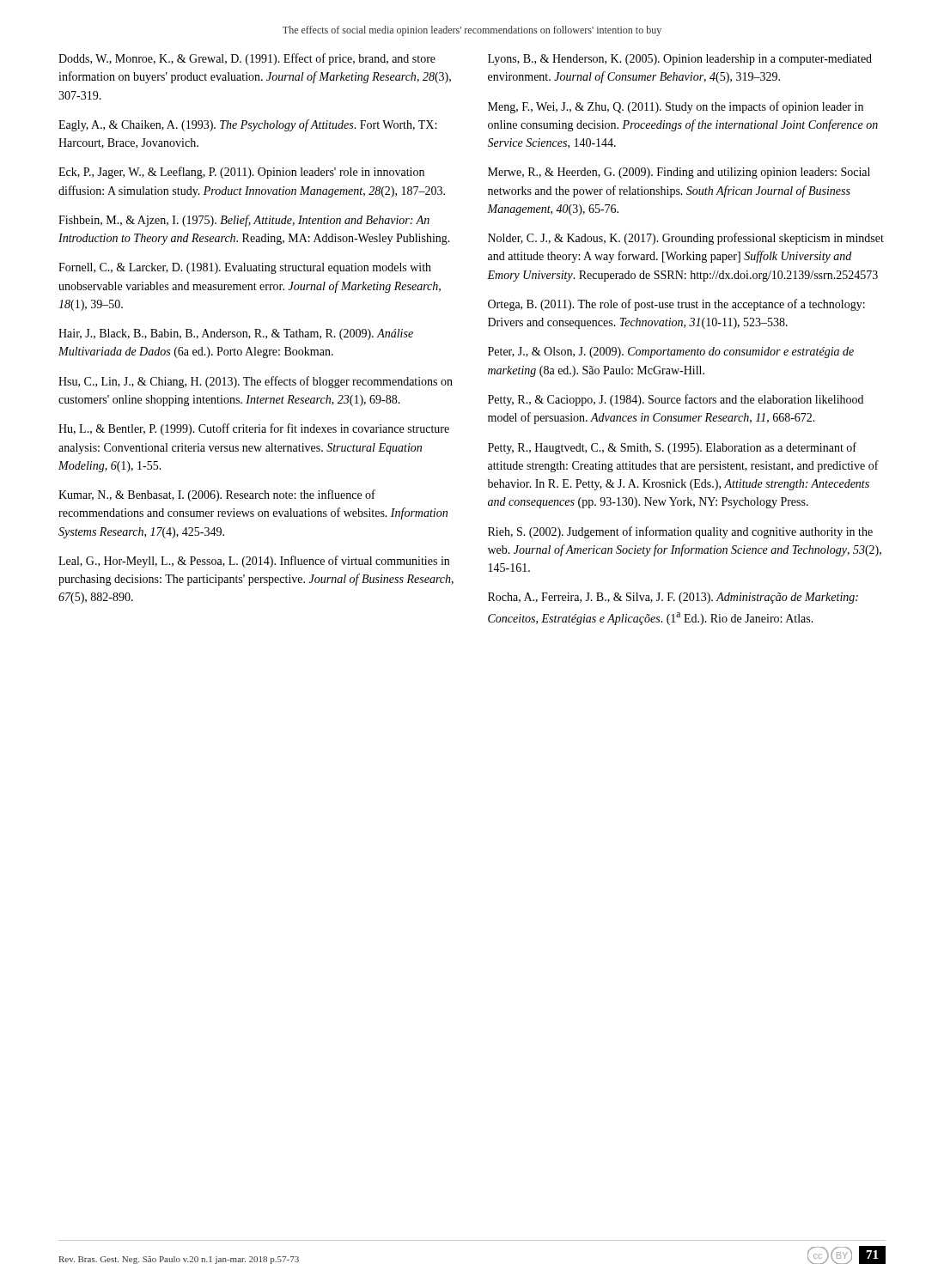Find the block on this page that starts "Eagly, A., &"
944x1288 pixels.
(248, 134)
